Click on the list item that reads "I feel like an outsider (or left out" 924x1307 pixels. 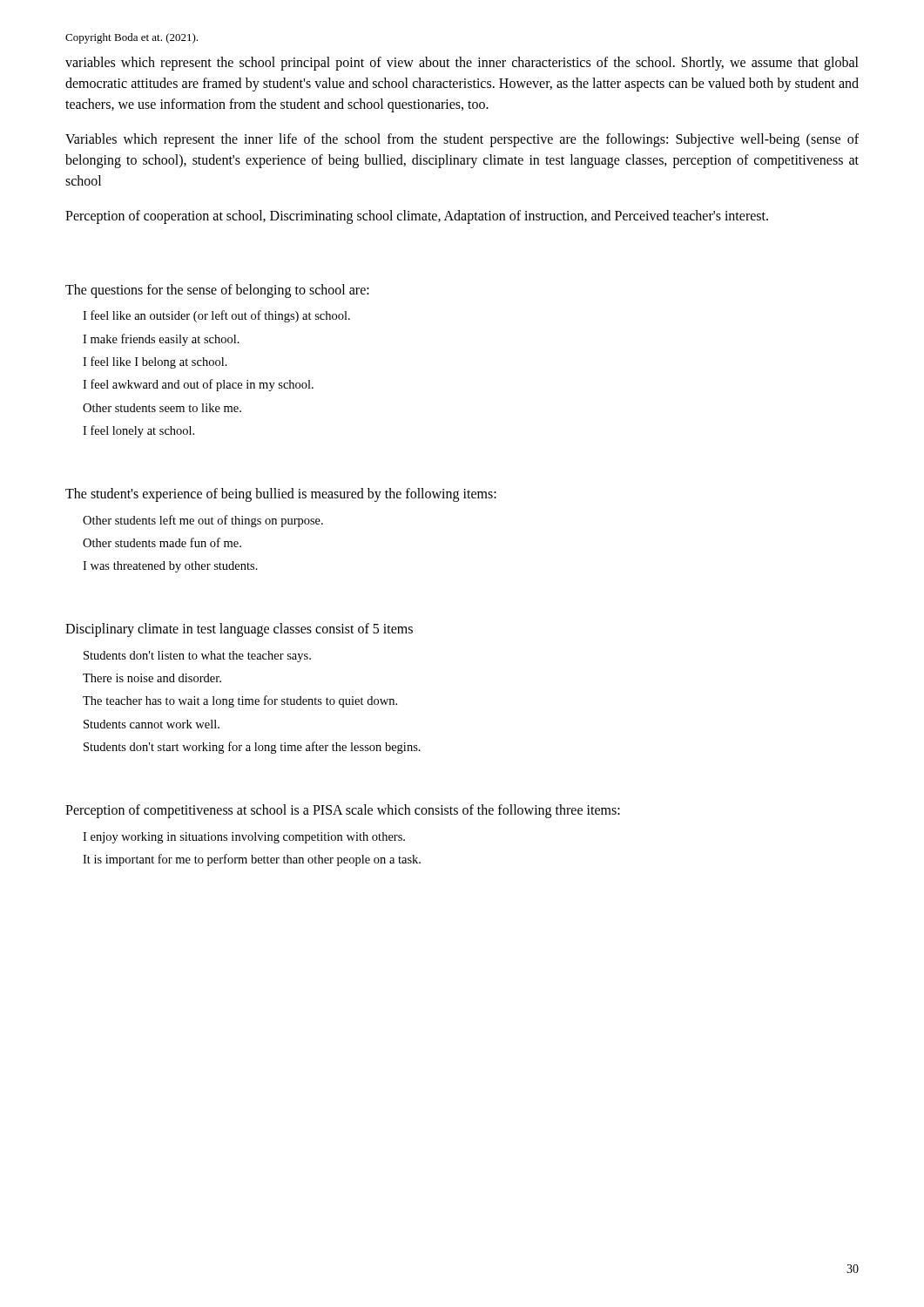pos(217,316)
